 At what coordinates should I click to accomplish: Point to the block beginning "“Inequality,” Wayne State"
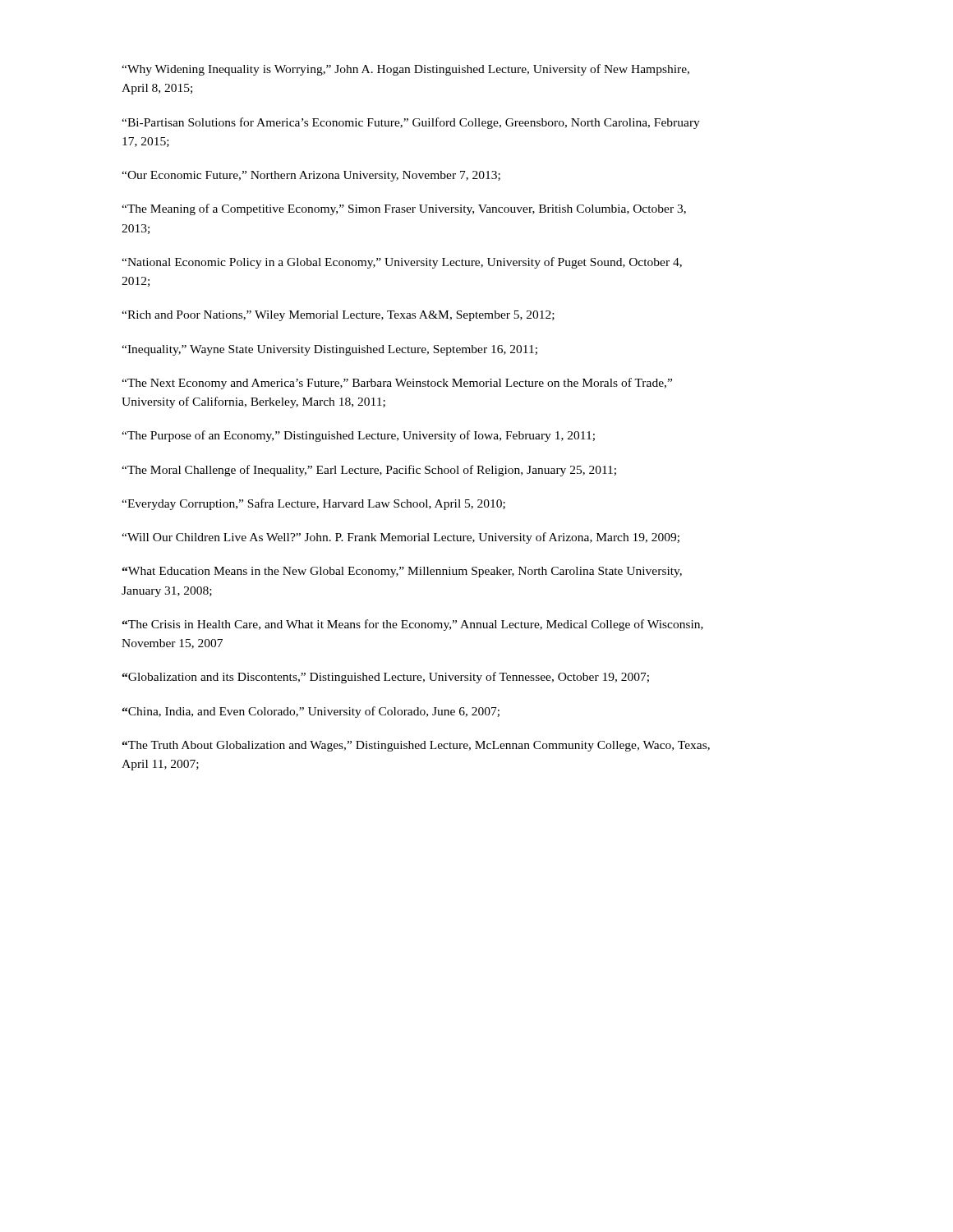coord(330,348)
